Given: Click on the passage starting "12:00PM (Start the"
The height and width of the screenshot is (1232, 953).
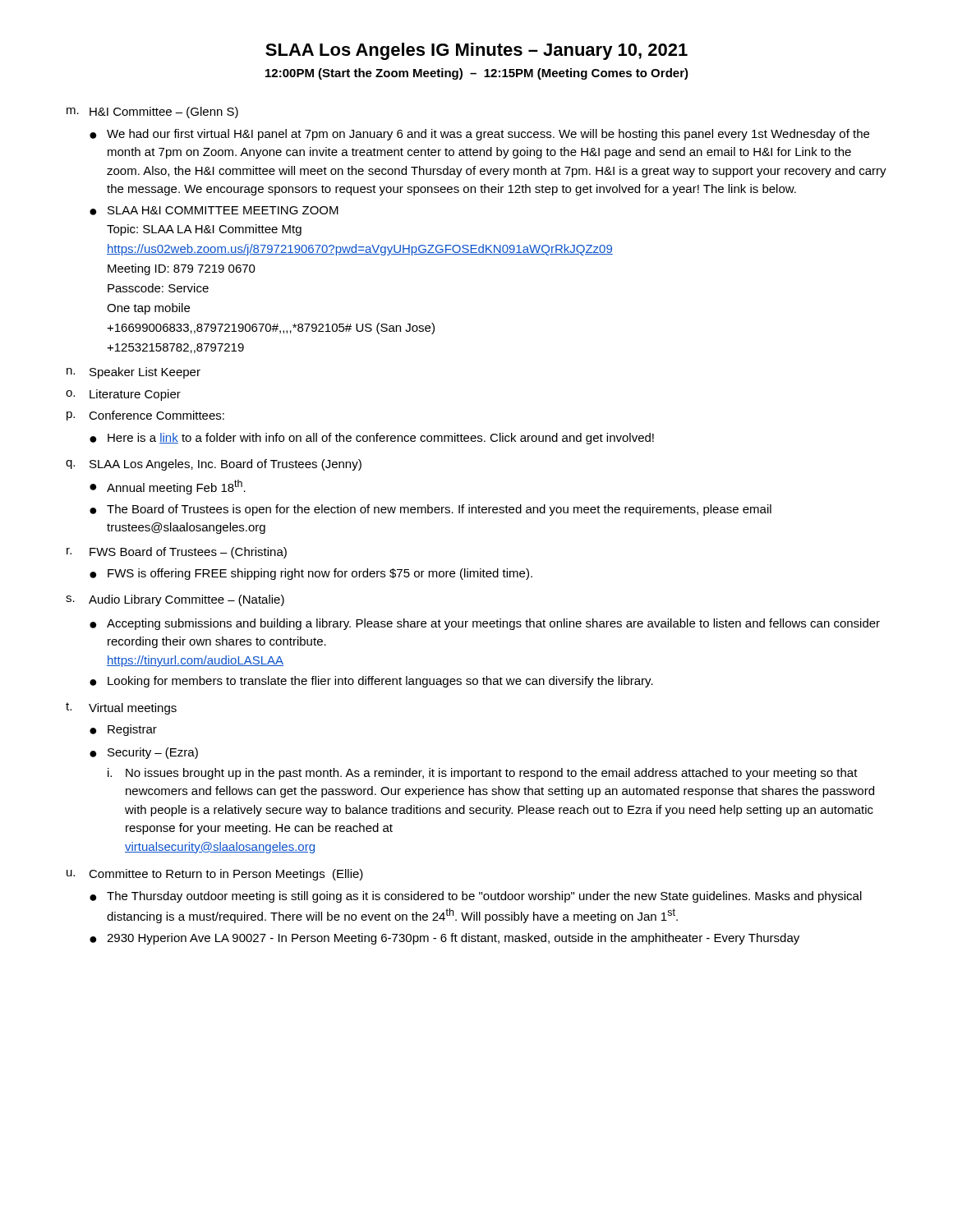Looking at the screenshot, I should pyautogui.click(x=476, y=73).
